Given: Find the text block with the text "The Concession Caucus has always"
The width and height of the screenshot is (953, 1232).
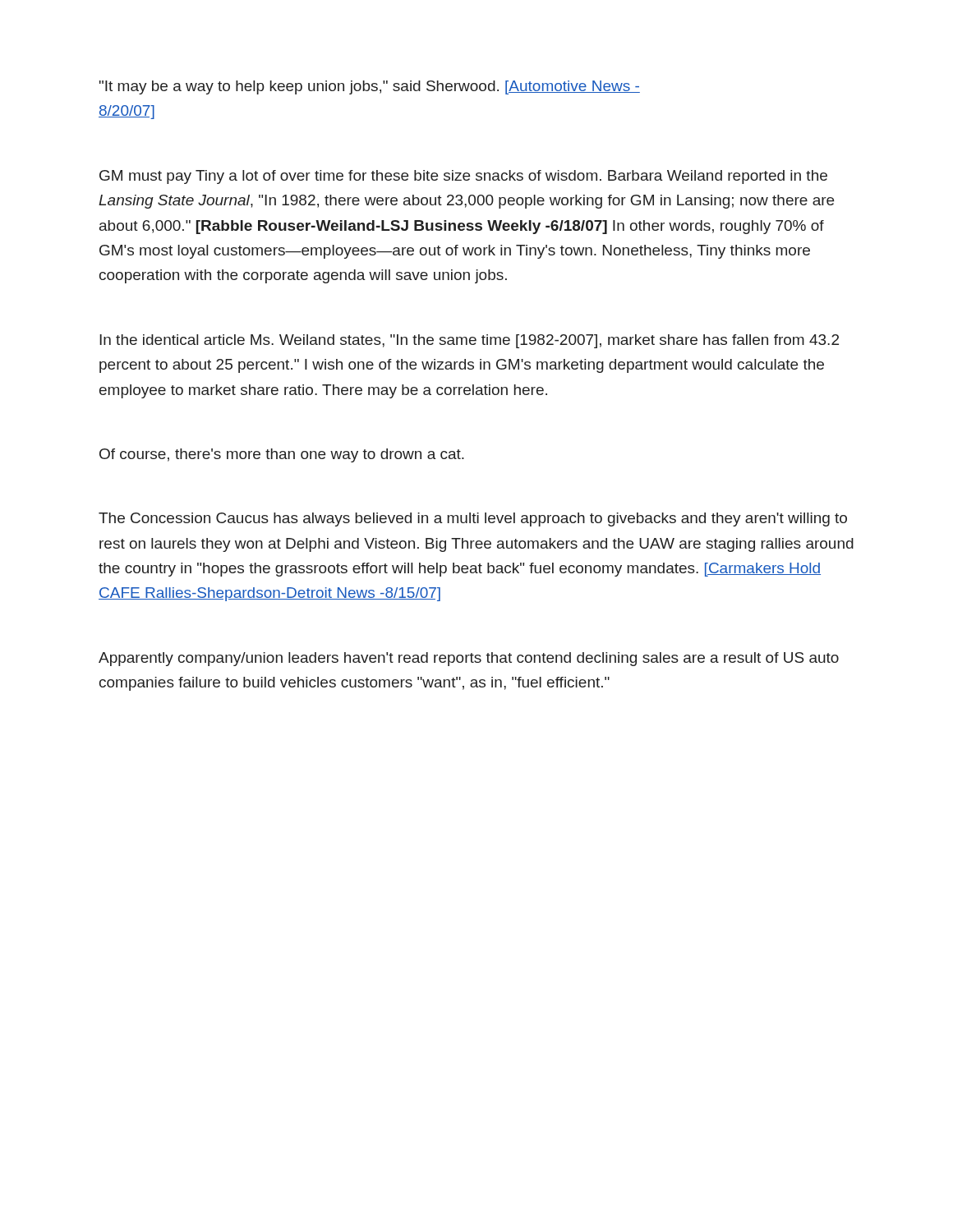Looking at the screenshot, I should (x=476, y=556).
